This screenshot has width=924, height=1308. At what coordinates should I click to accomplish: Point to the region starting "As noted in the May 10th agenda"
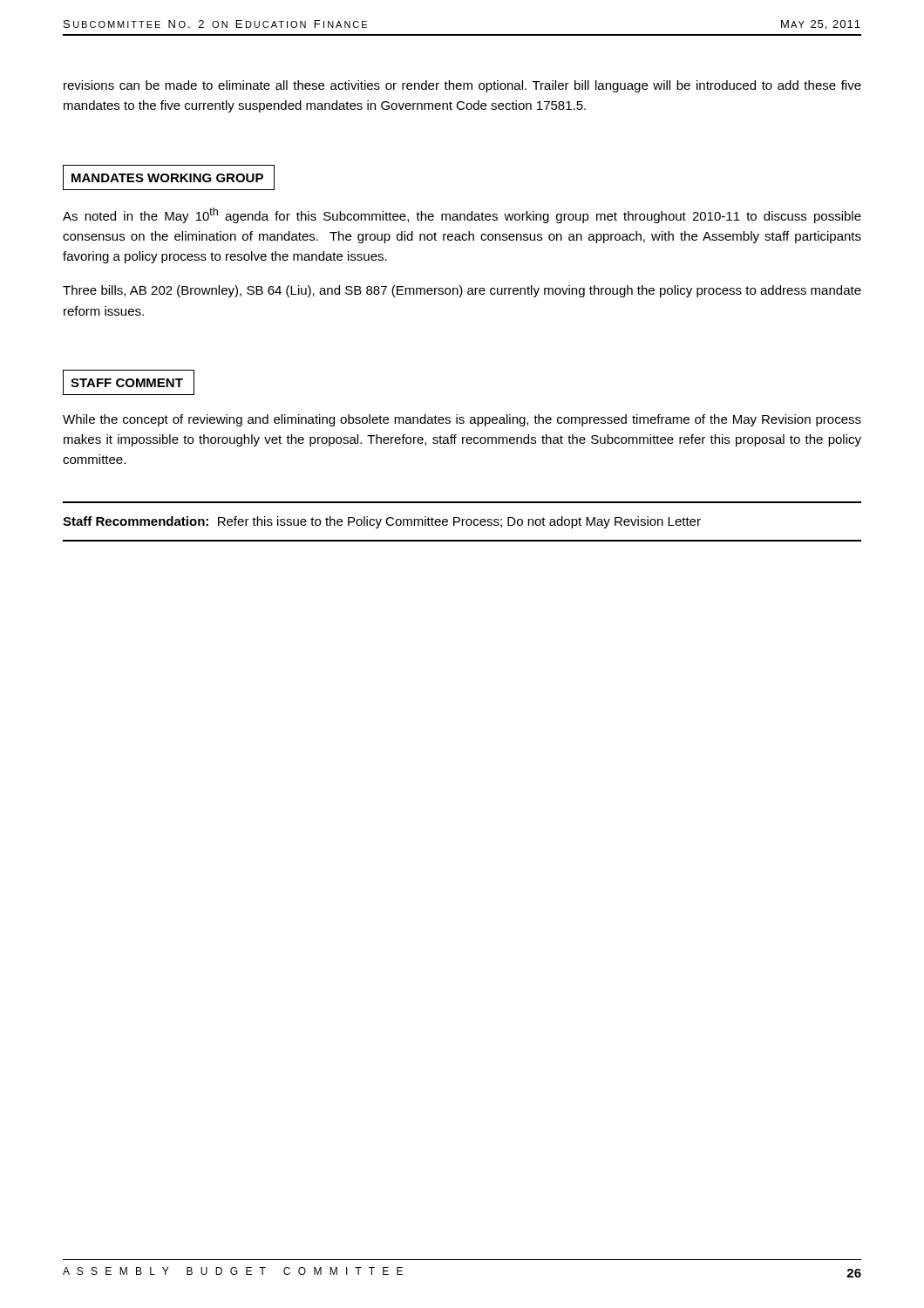click(x=462, y=234)
